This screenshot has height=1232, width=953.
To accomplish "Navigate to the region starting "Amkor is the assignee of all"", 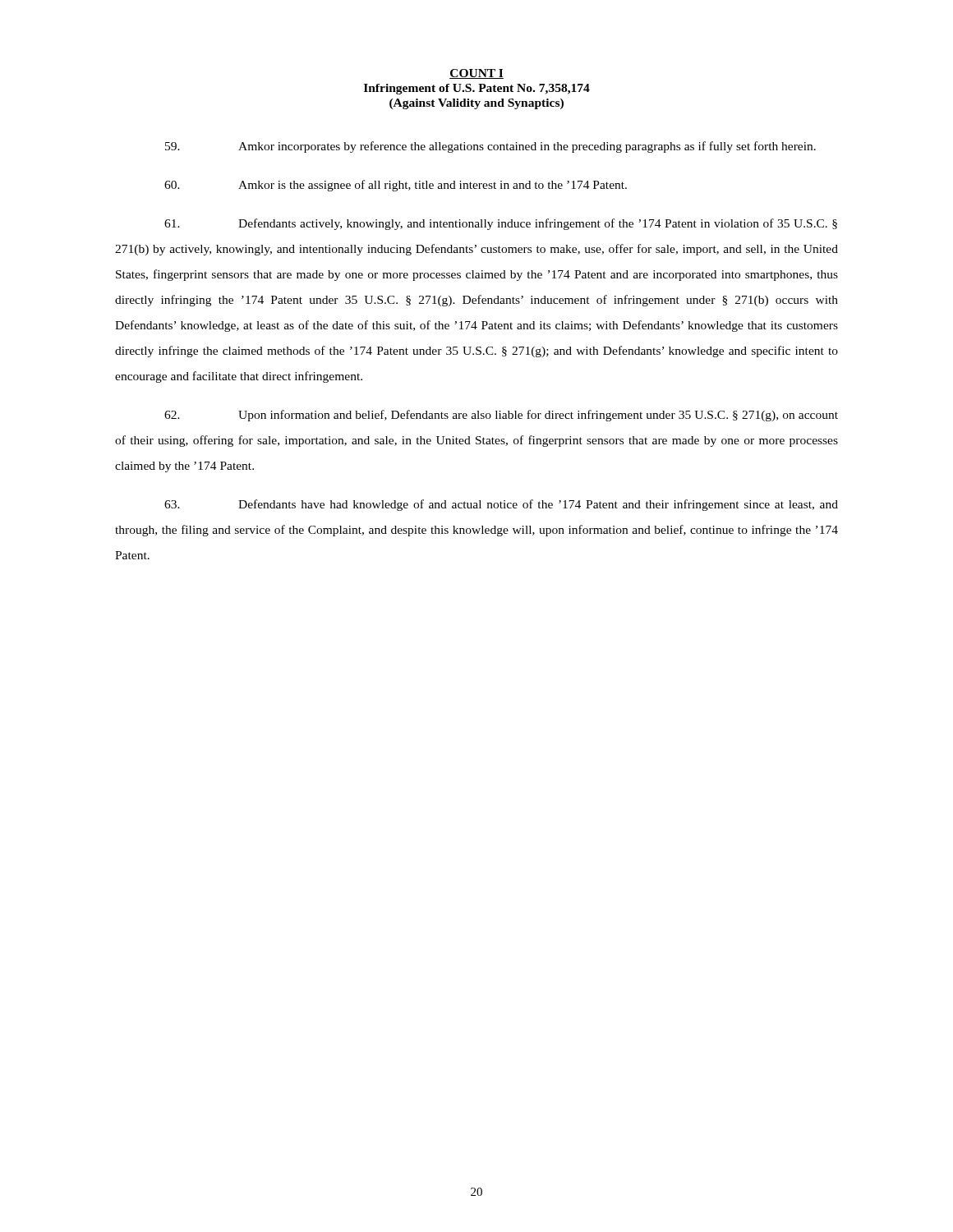I will click(x=371, y=184).
